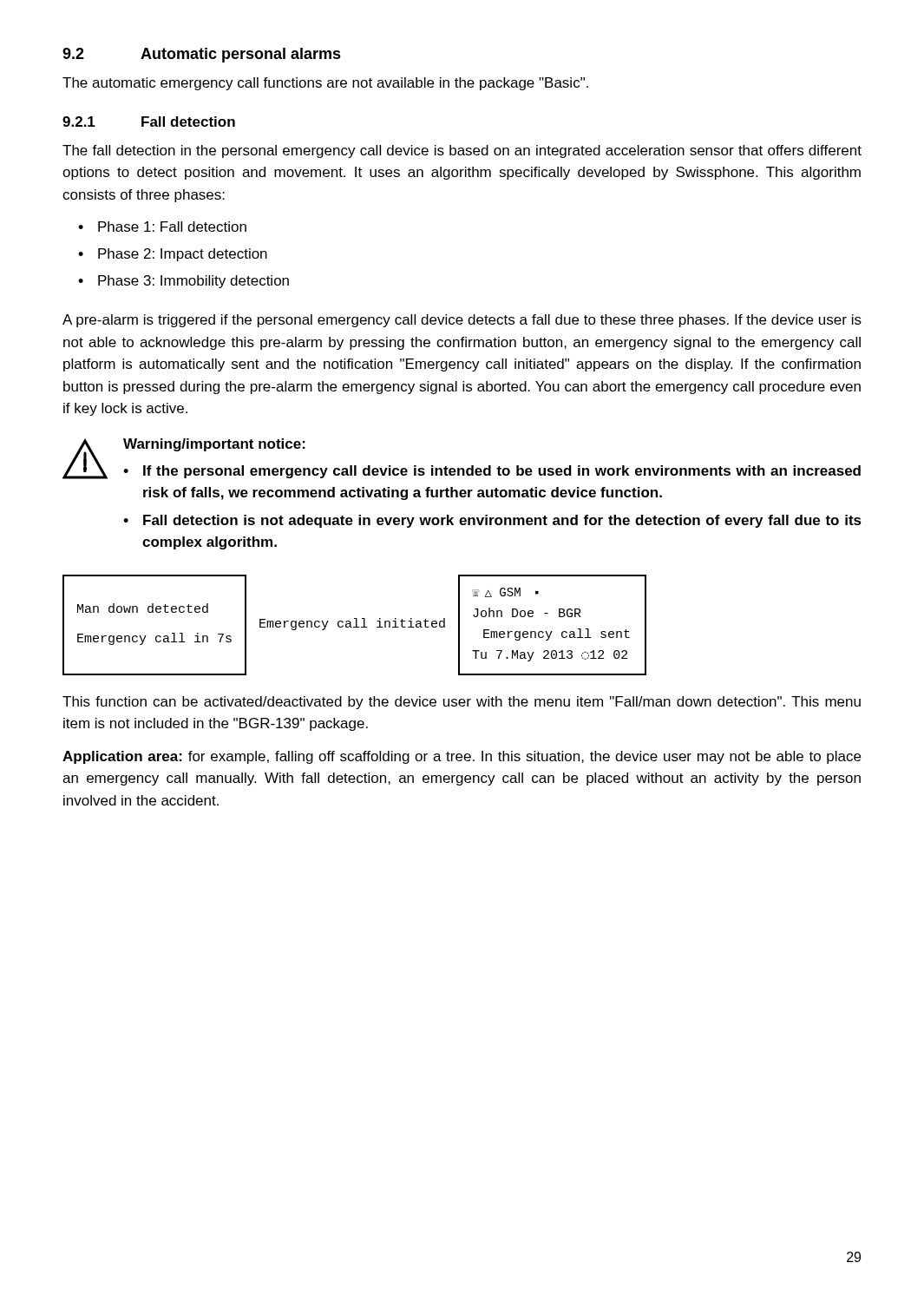The image size is (924, 1302).
Task: Select the text block that reads "! Warning/important notice: • If"
Action: tap(462, 497)
